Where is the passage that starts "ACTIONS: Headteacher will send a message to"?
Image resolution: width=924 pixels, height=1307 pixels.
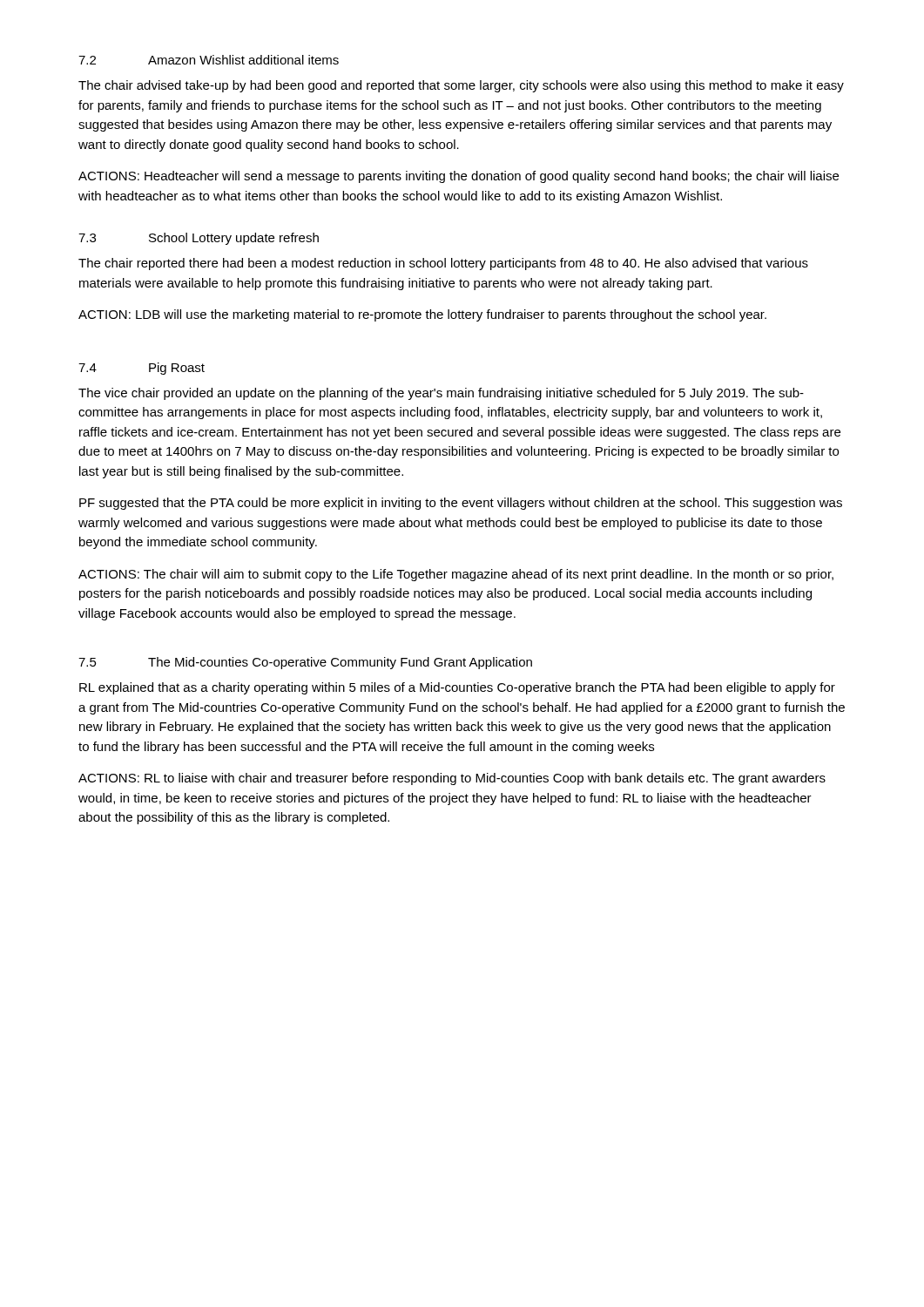click(459, 185)
